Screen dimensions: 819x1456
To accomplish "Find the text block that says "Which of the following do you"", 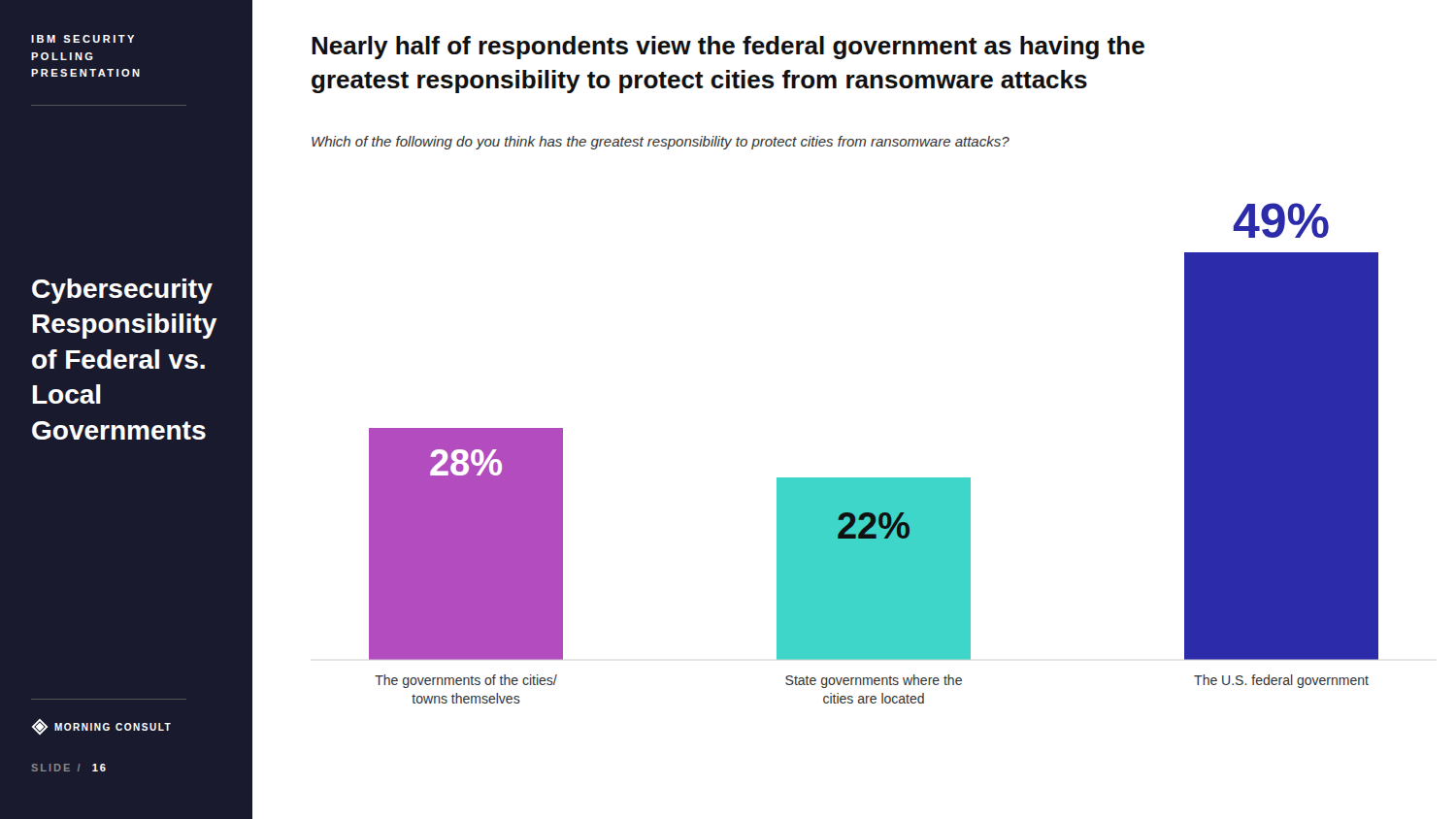I will pyautogui.click(x=660, y=141).
